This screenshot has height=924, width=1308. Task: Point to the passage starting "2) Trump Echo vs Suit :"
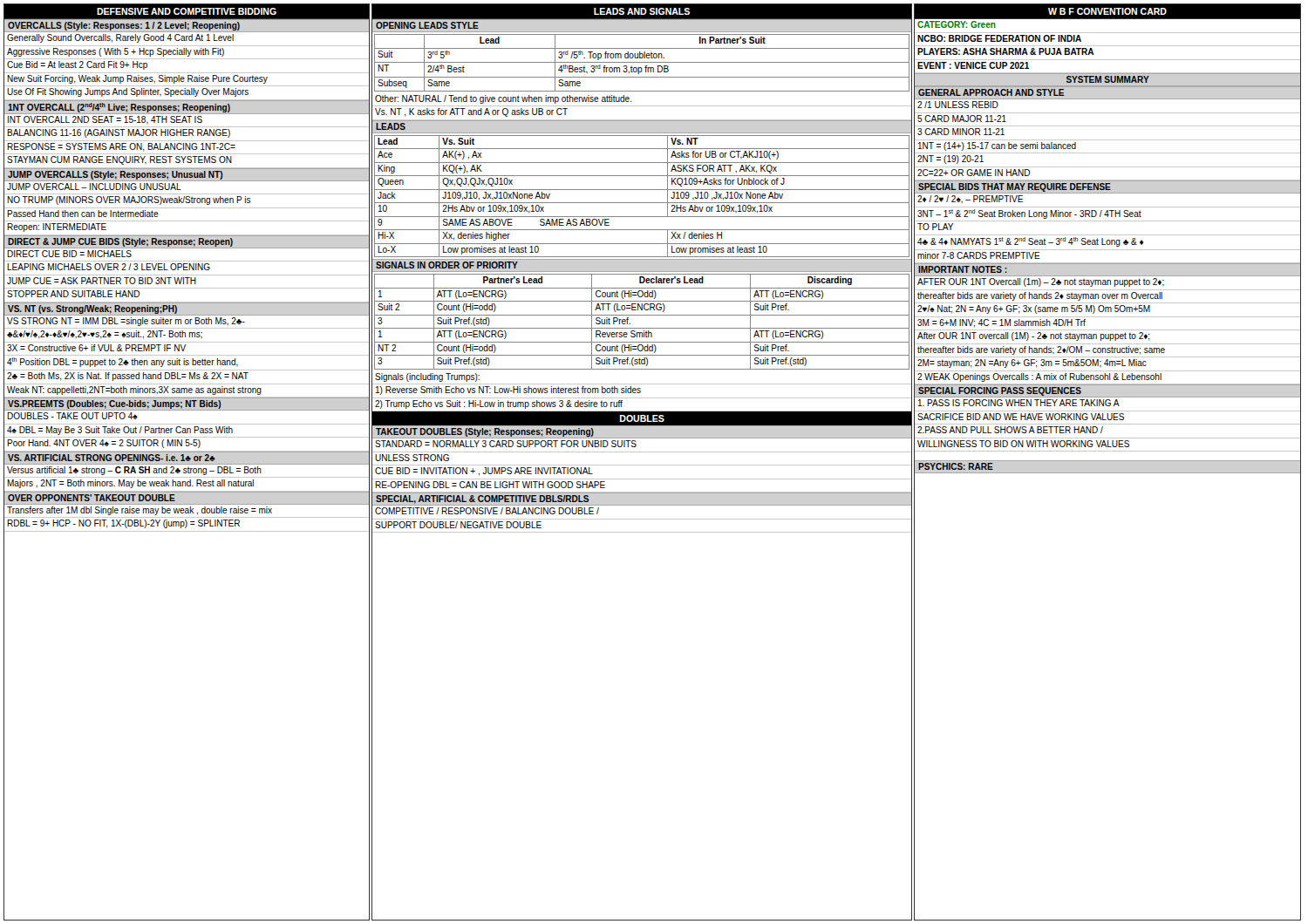coord(499,404)
